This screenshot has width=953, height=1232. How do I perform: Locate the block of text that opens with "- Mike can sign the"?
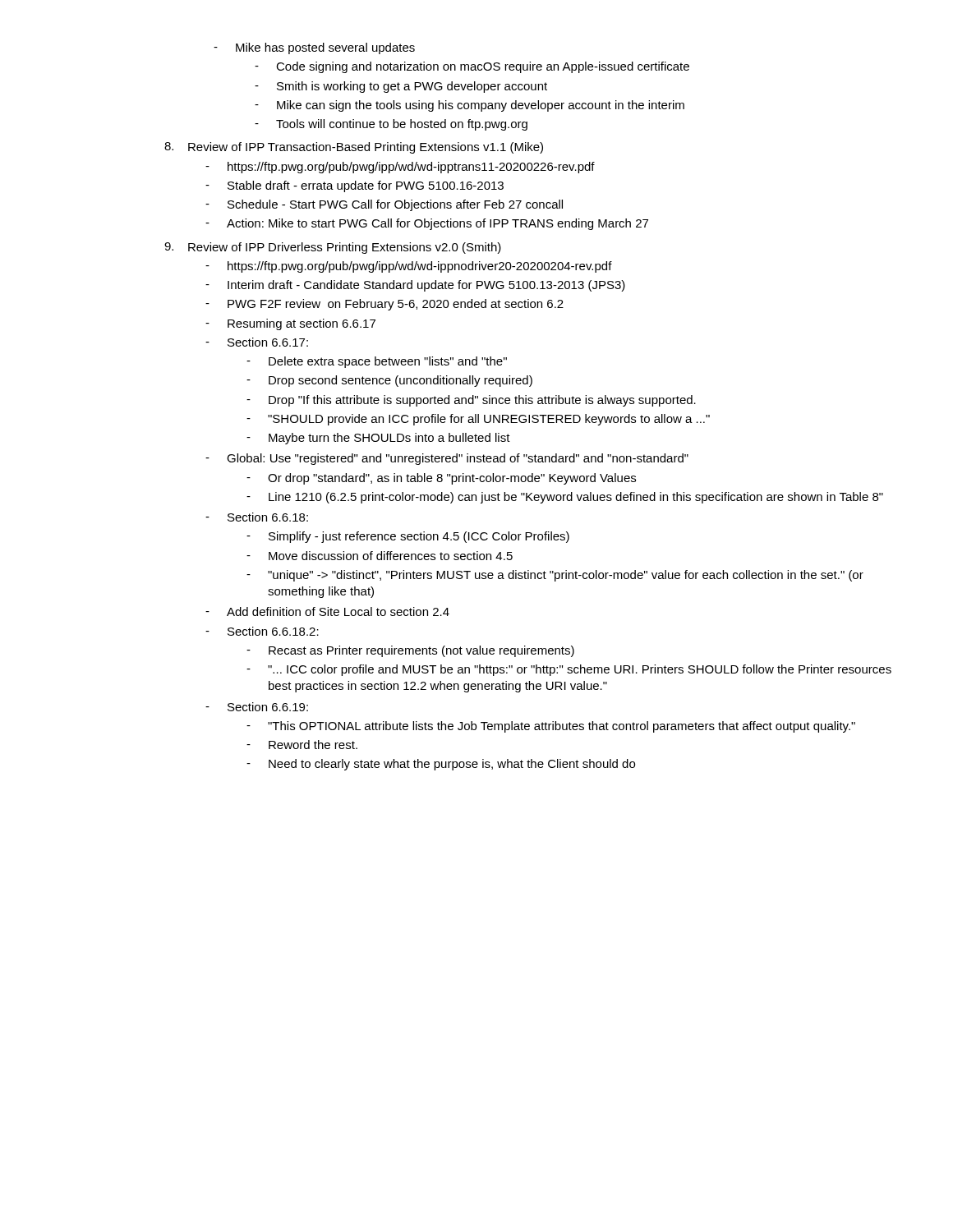pyautogui.click(x=579, y=105)
